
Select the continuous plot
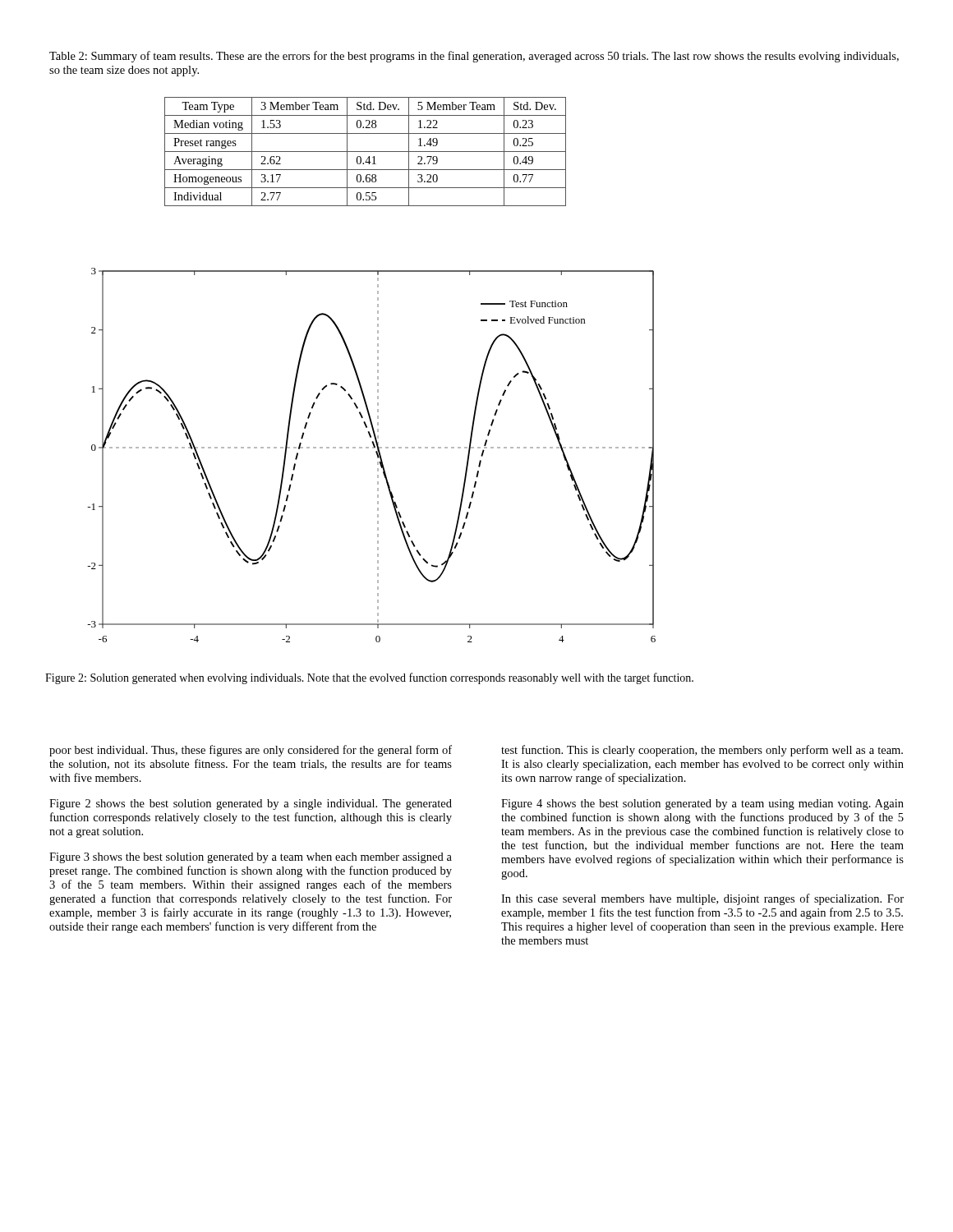coord(357,460)
